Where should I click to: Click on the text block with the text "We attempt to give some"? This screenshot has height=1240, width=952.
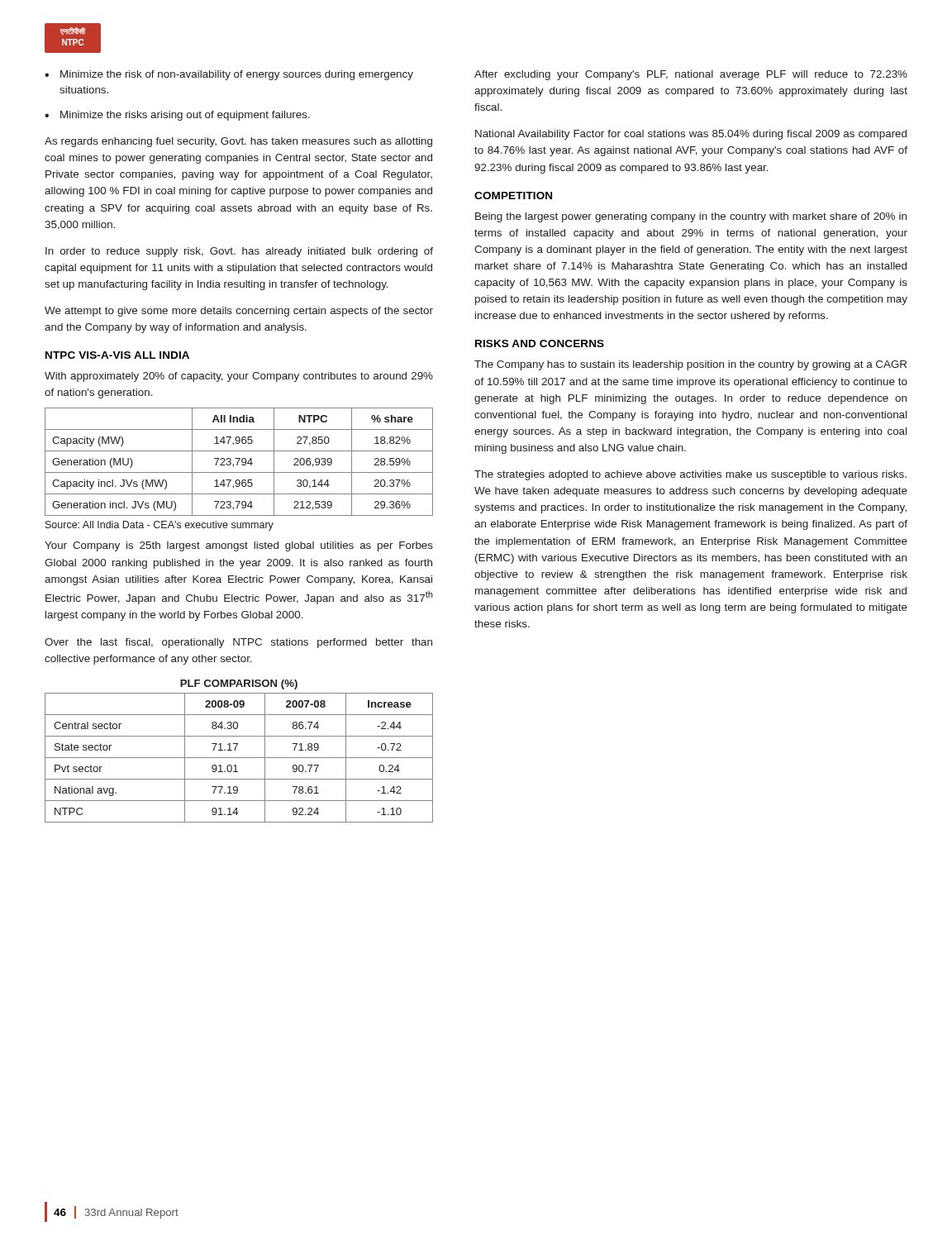pos(239,319)
